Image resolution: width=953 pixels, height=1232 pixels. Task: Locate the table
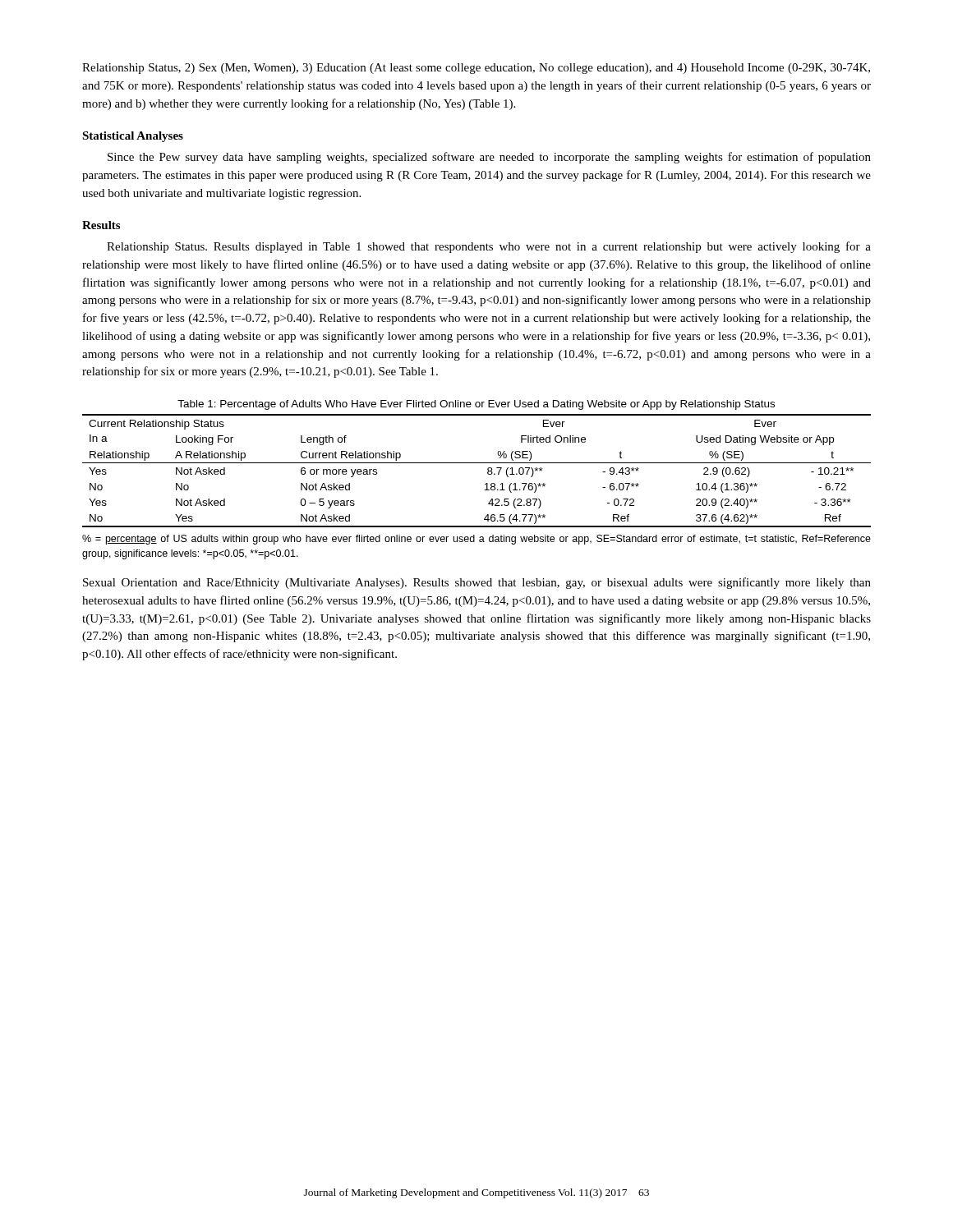[x=476, y=471]
